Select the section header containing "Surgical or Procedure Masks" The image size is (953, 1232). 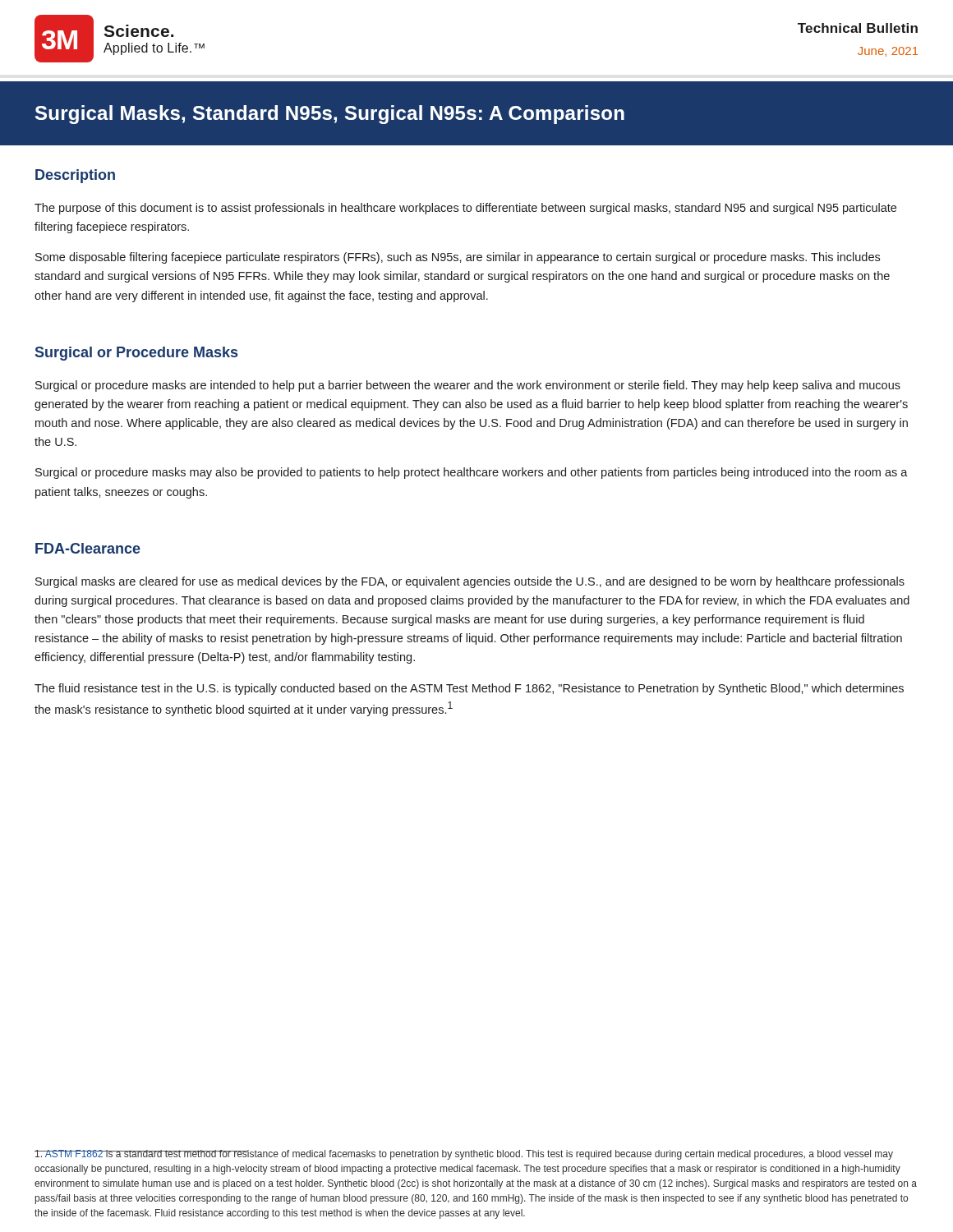136,352
